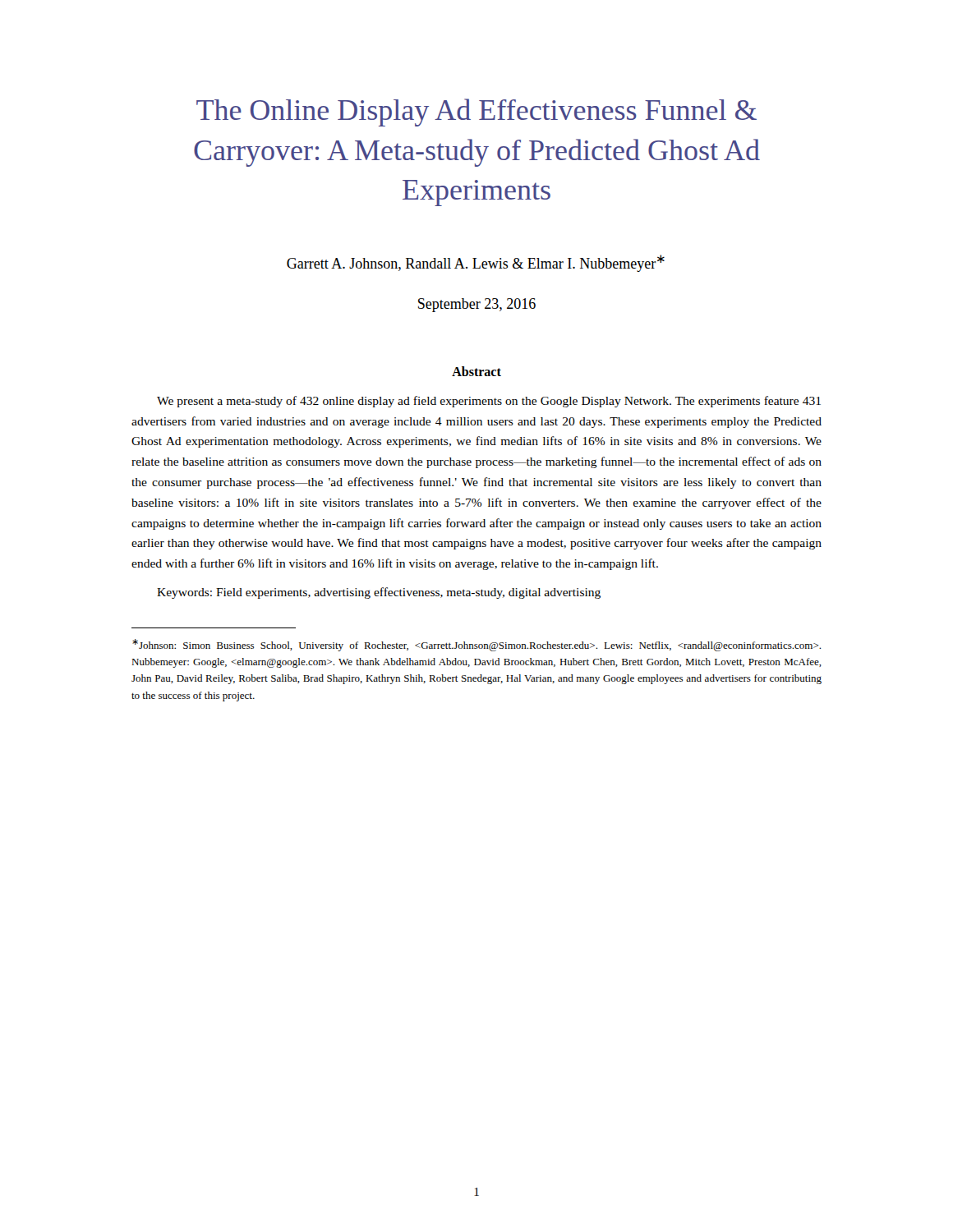Select the text block that reads "We present a meta-study"
953x1232 pixels.
476,482
